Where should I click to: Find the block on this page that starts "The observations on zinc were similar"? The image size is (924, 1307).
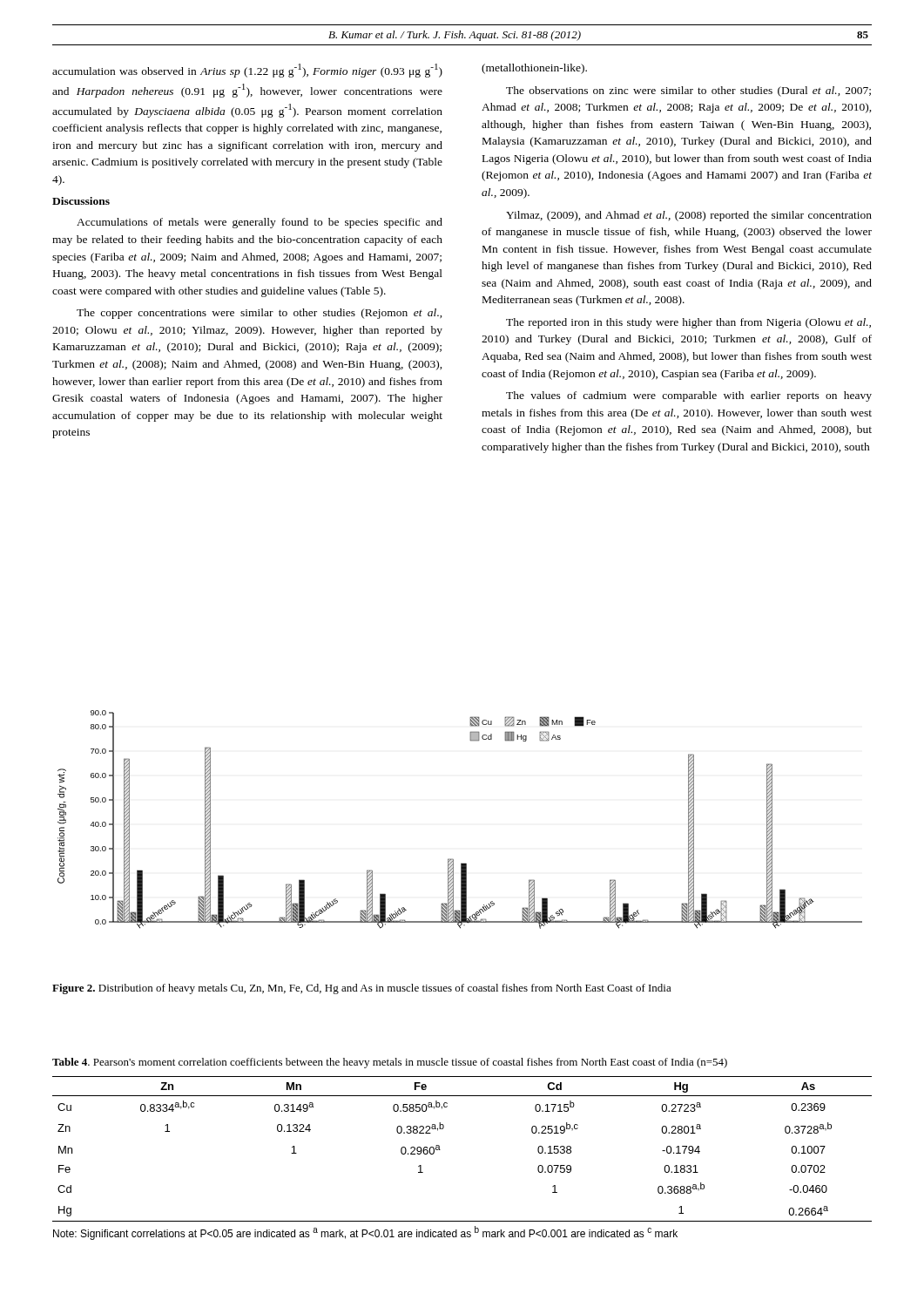677,141
